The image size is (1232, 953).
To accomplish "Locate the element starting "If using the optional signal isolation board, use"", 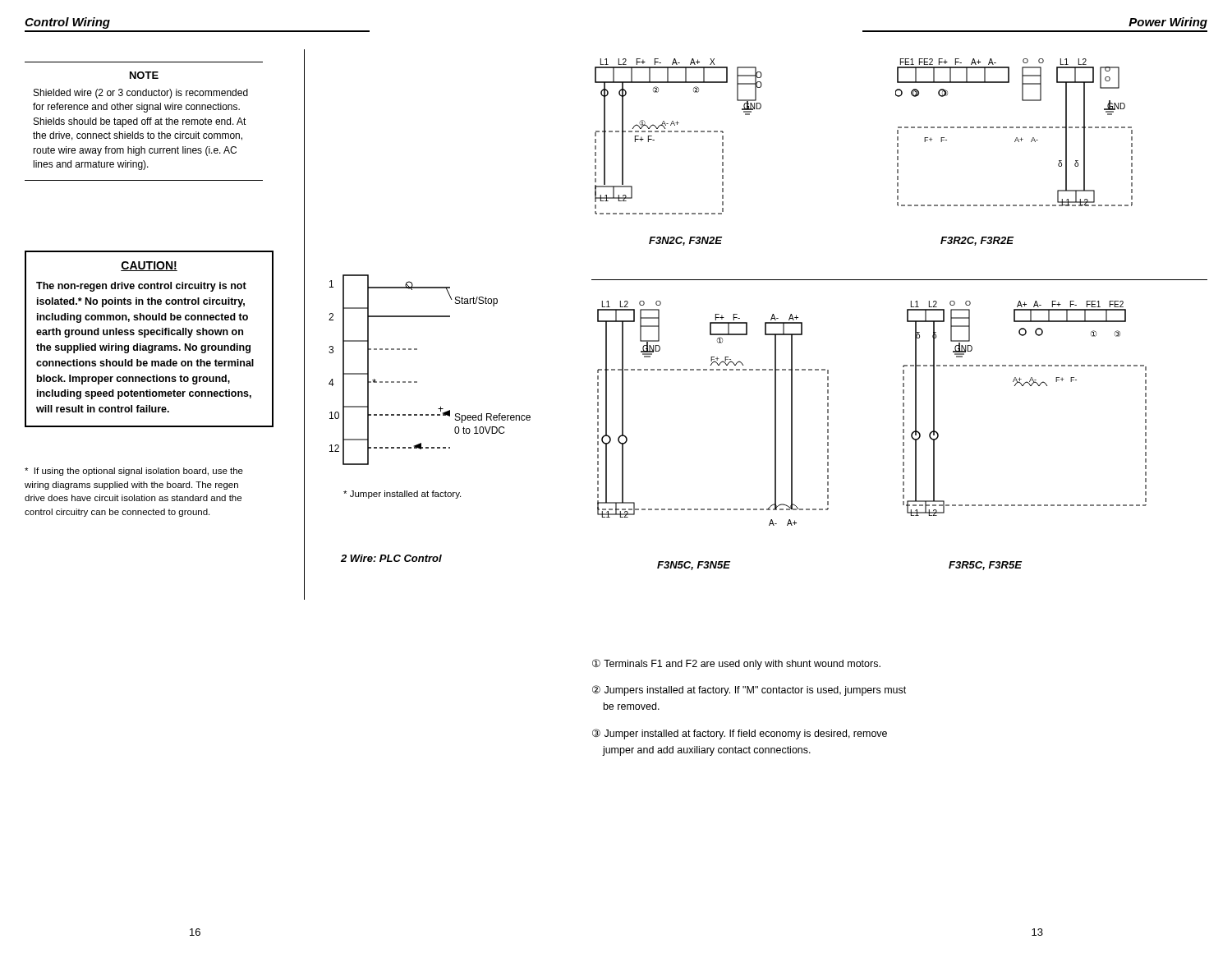I will [134, 491].
